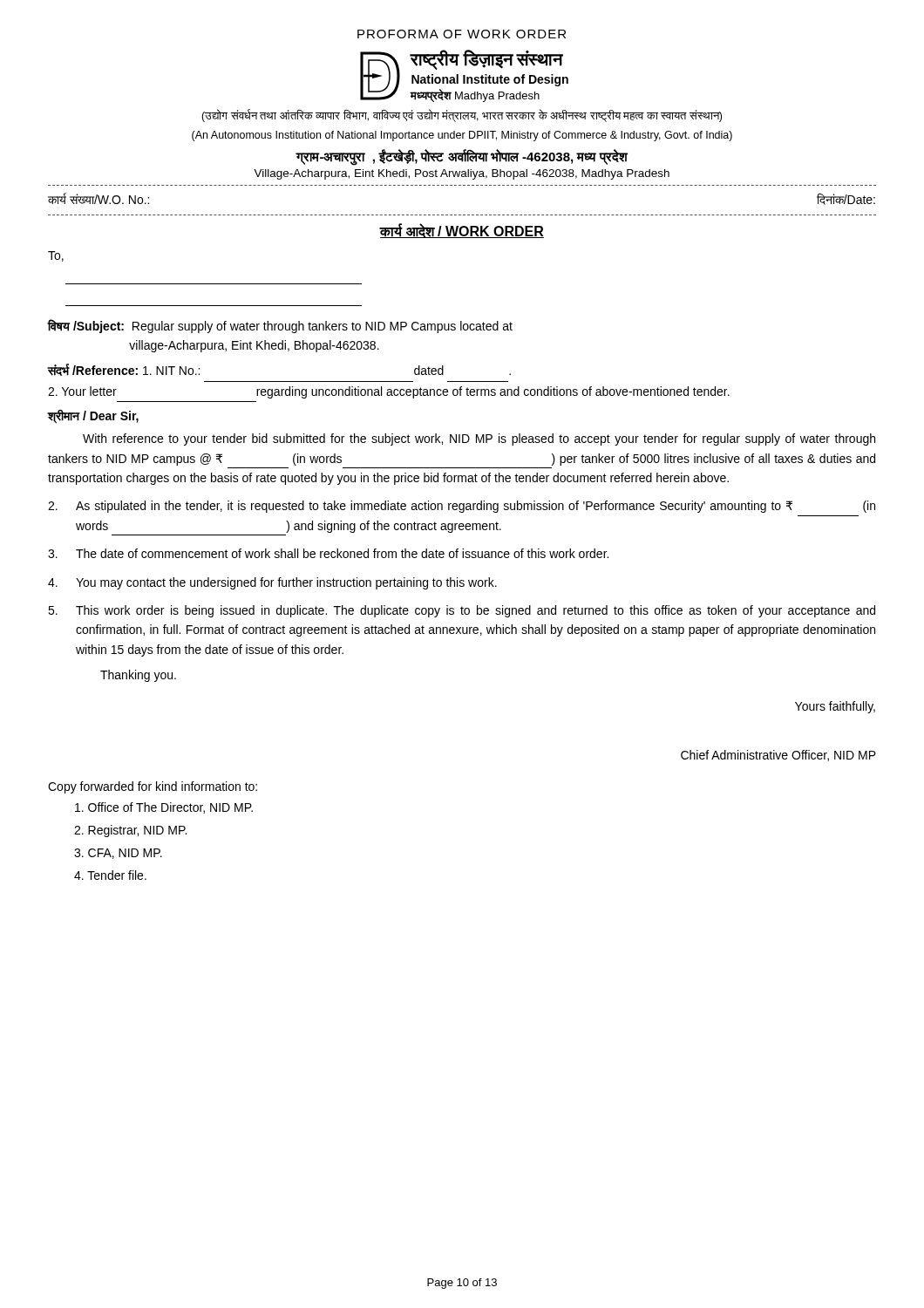Select the text block that reads "संदर्भ /Reference: 1. NIT No.:"
Image resolution: width=924 pixels, height=1308 pixels.
(389, 383)
